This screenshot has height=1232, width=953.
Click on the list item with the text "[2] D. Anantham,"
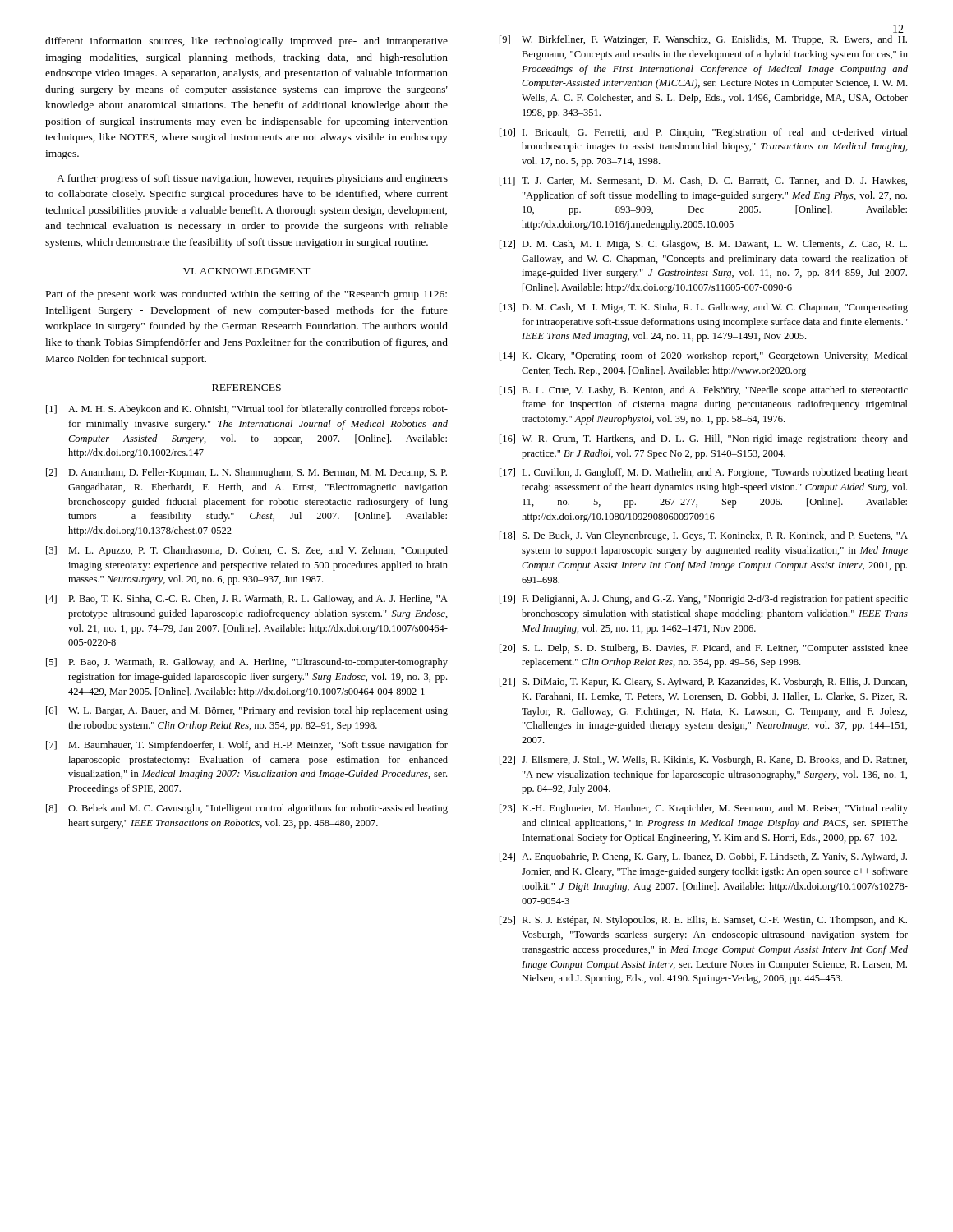pyautogui.click(x=246, y=502)
